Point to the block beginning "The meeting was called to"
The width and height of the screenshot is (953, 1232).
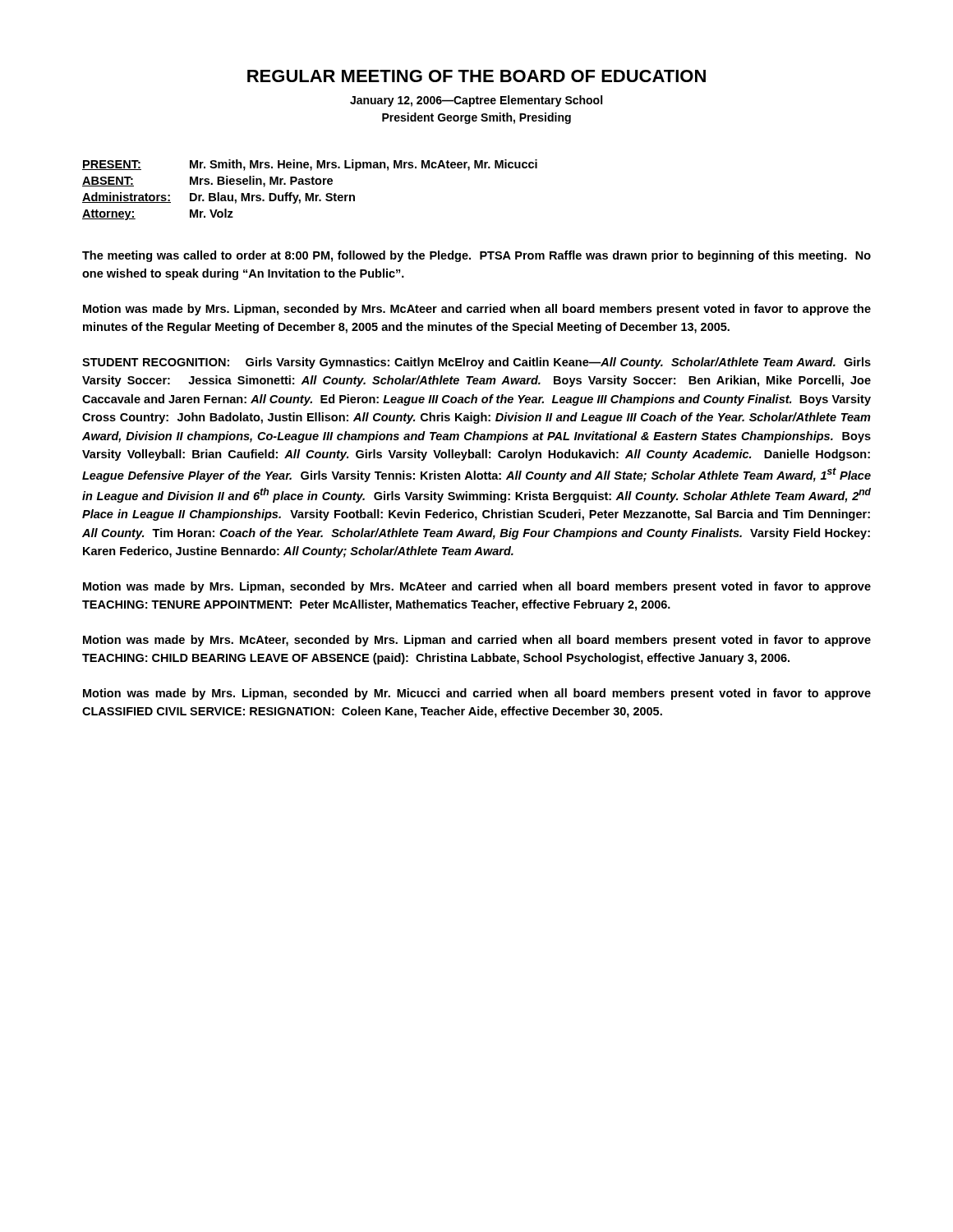pyautogui.click(x=476, y=265)
